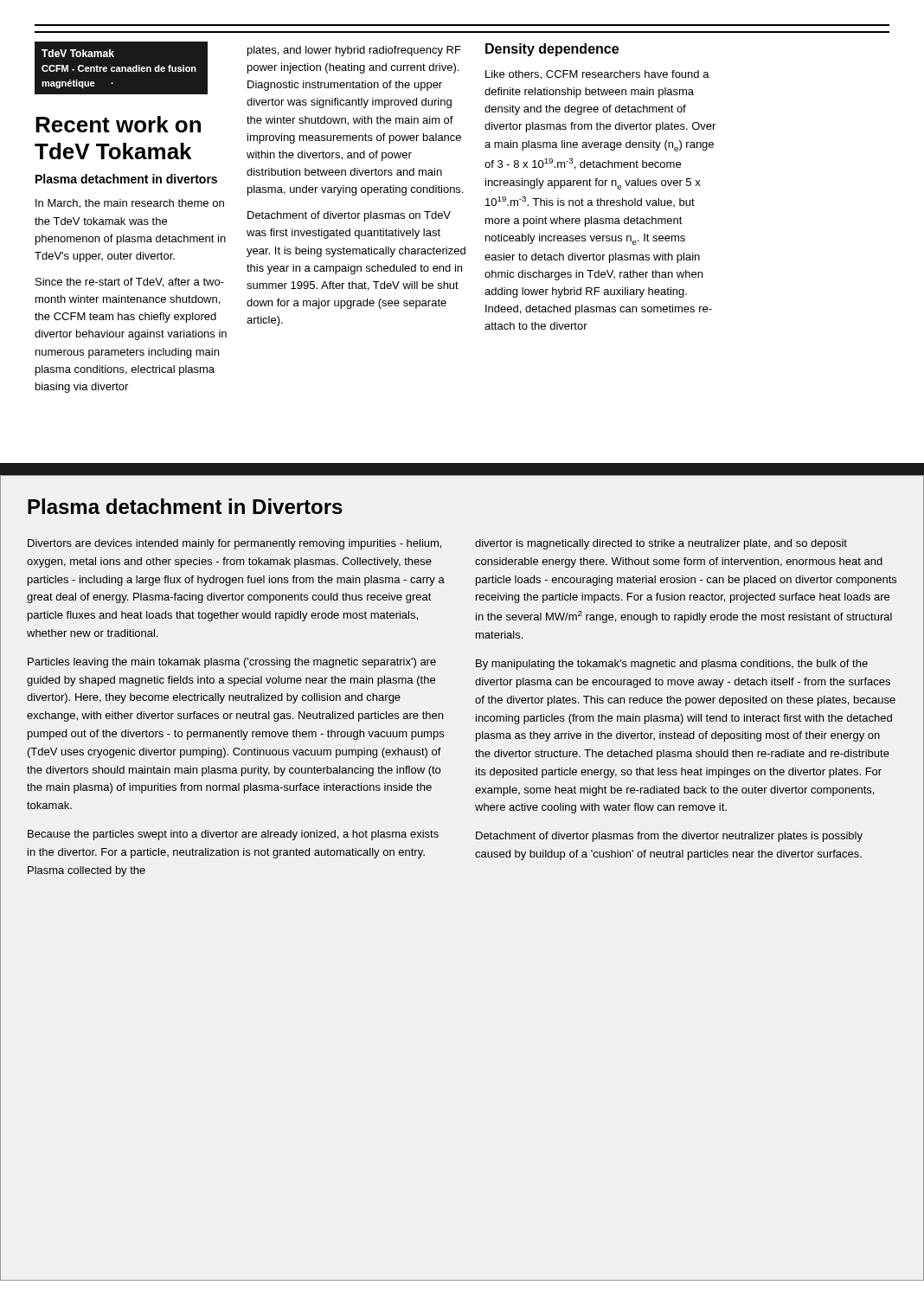Select the logo
This screenshot has width=924, height=1298.
[x=132, y=68]
